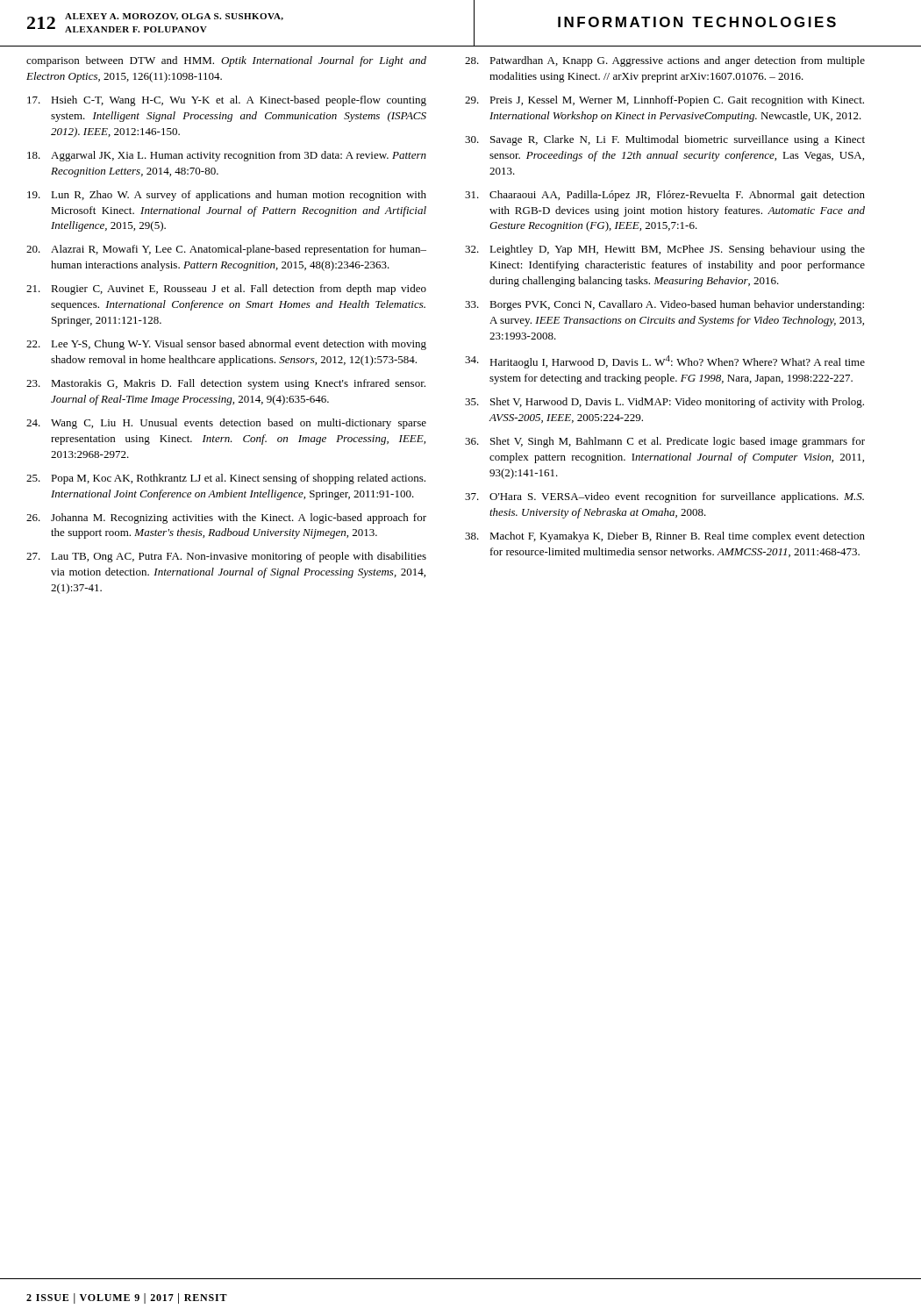This screenshot has width=921, height=1316.
Task: Select the list item that reads "comparison between DTW and"
Action: click(x=226, y=68)
